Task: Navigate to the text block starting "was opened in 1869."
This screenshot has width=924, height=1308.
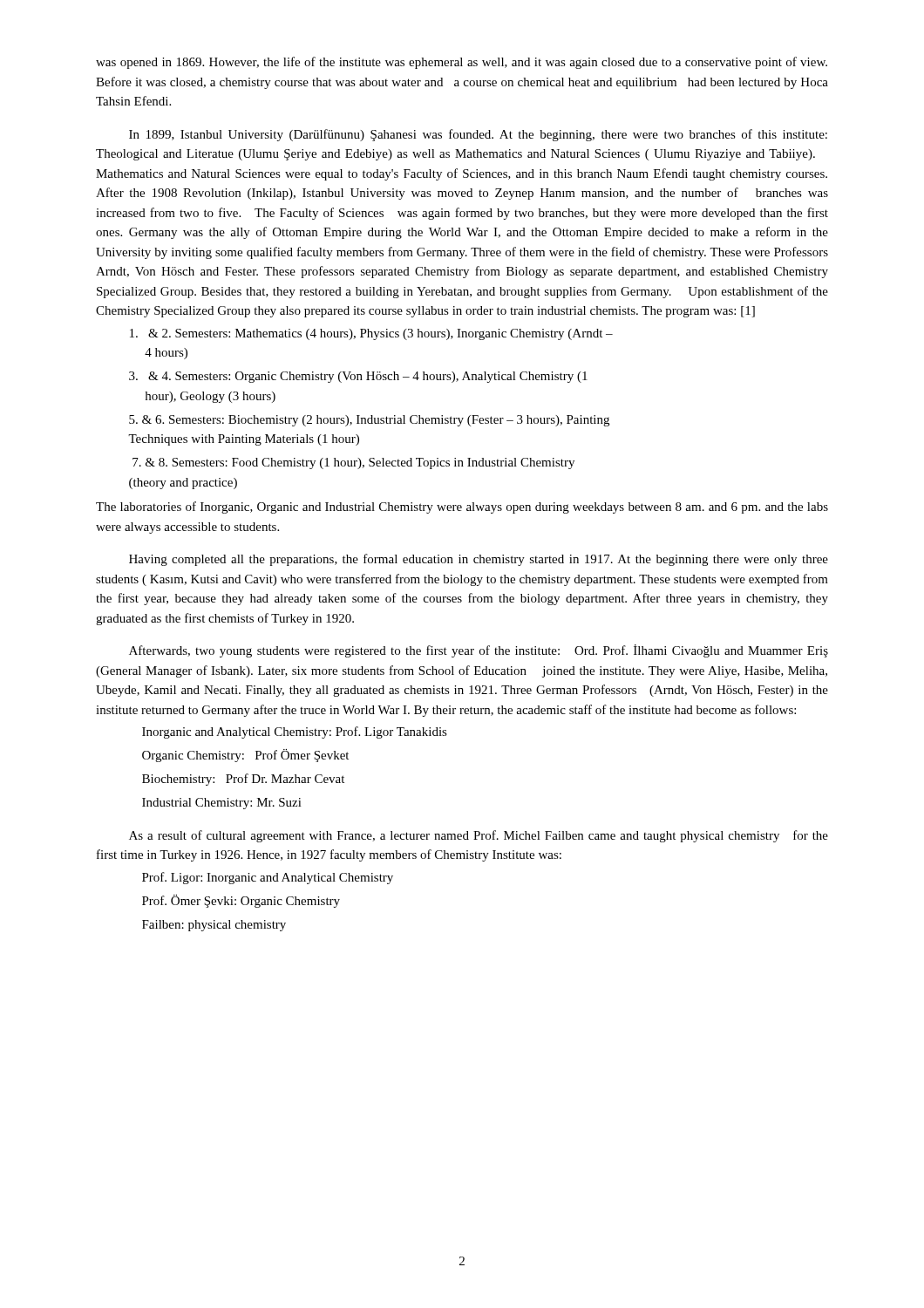Action: 462,82
